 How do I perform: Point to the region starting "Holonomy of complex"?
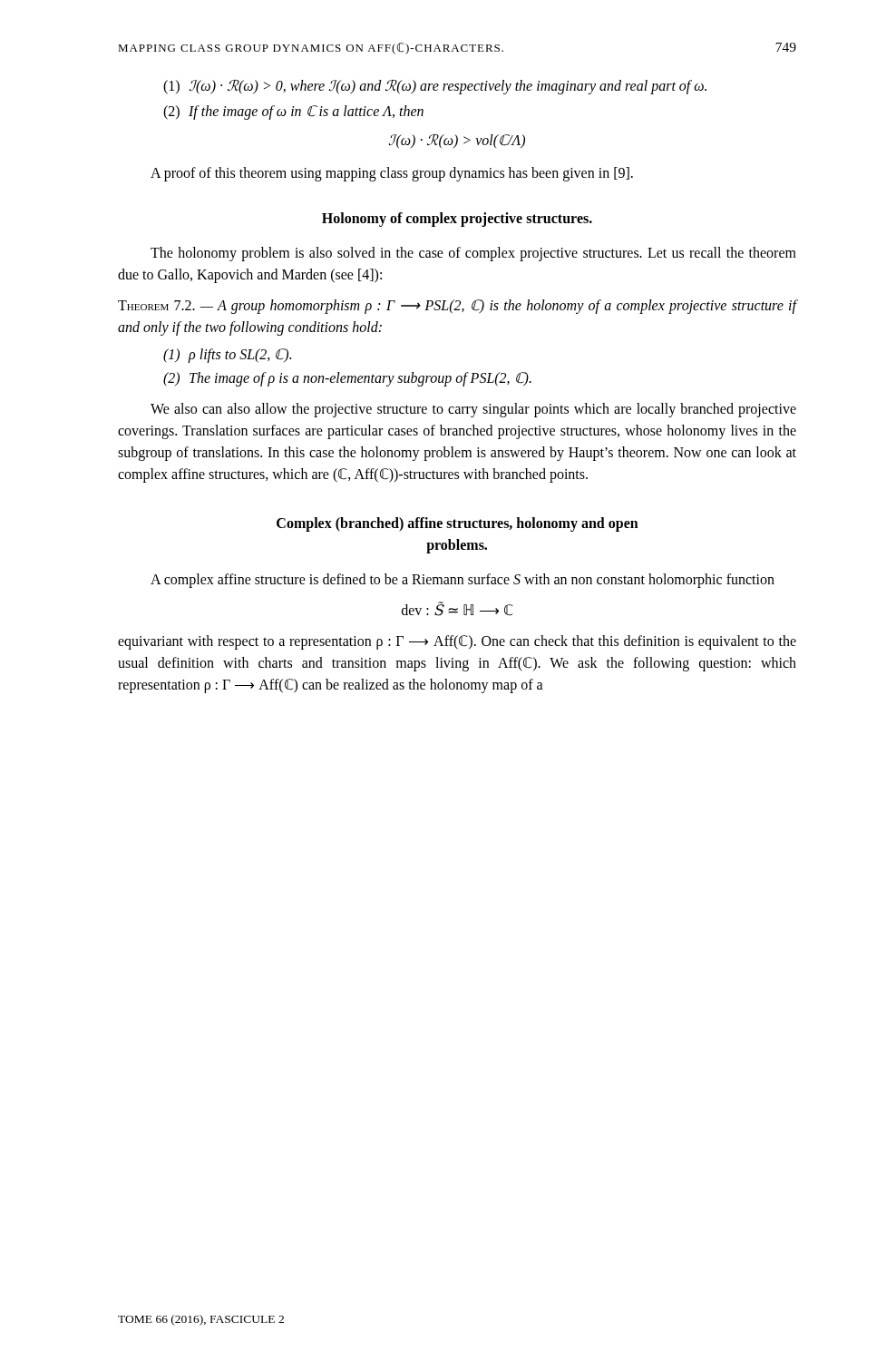457,218
